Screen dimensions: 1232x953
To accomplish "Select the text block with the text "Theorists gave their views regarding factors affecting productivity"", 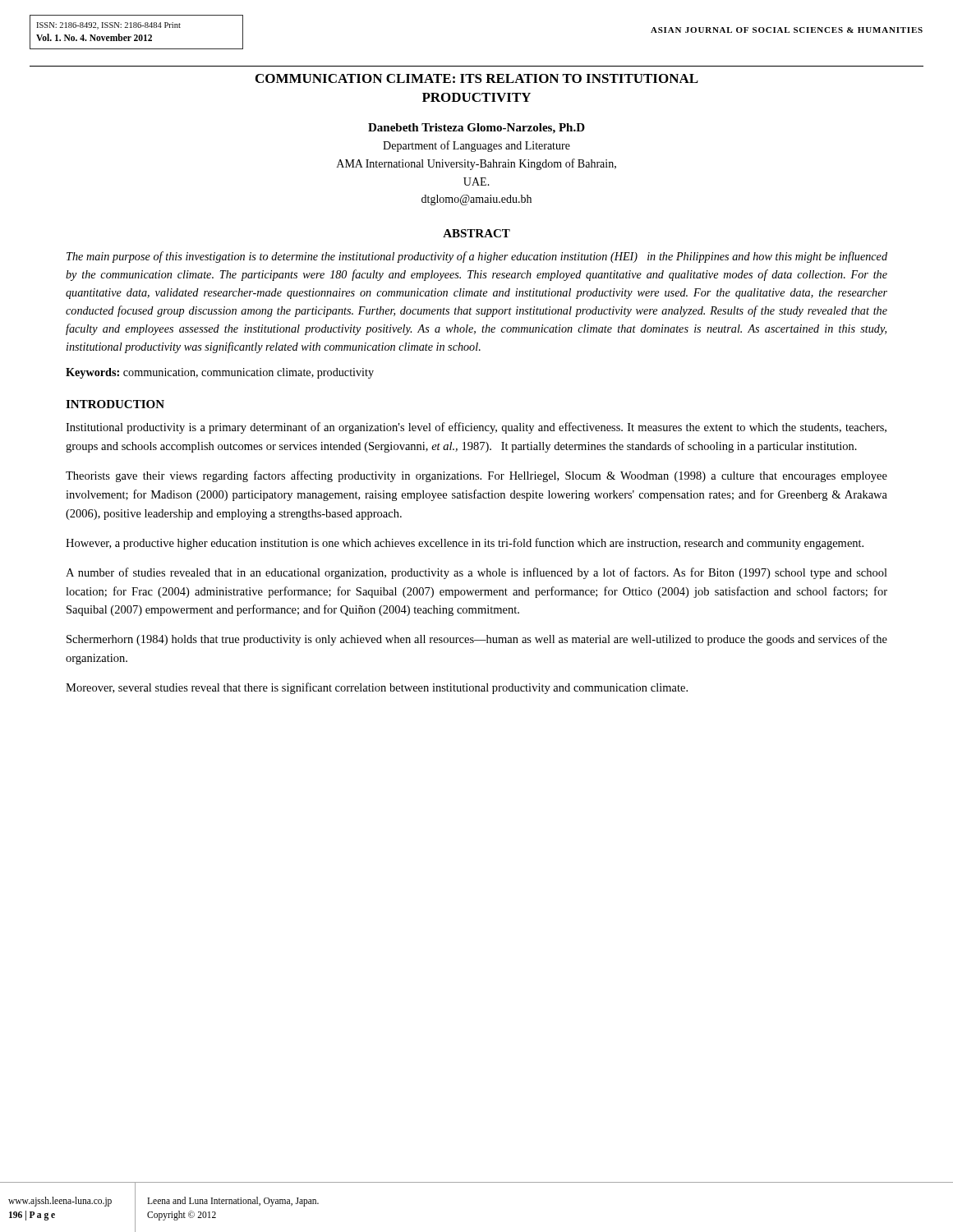I will pyautogui.click(x=476, y=494).
